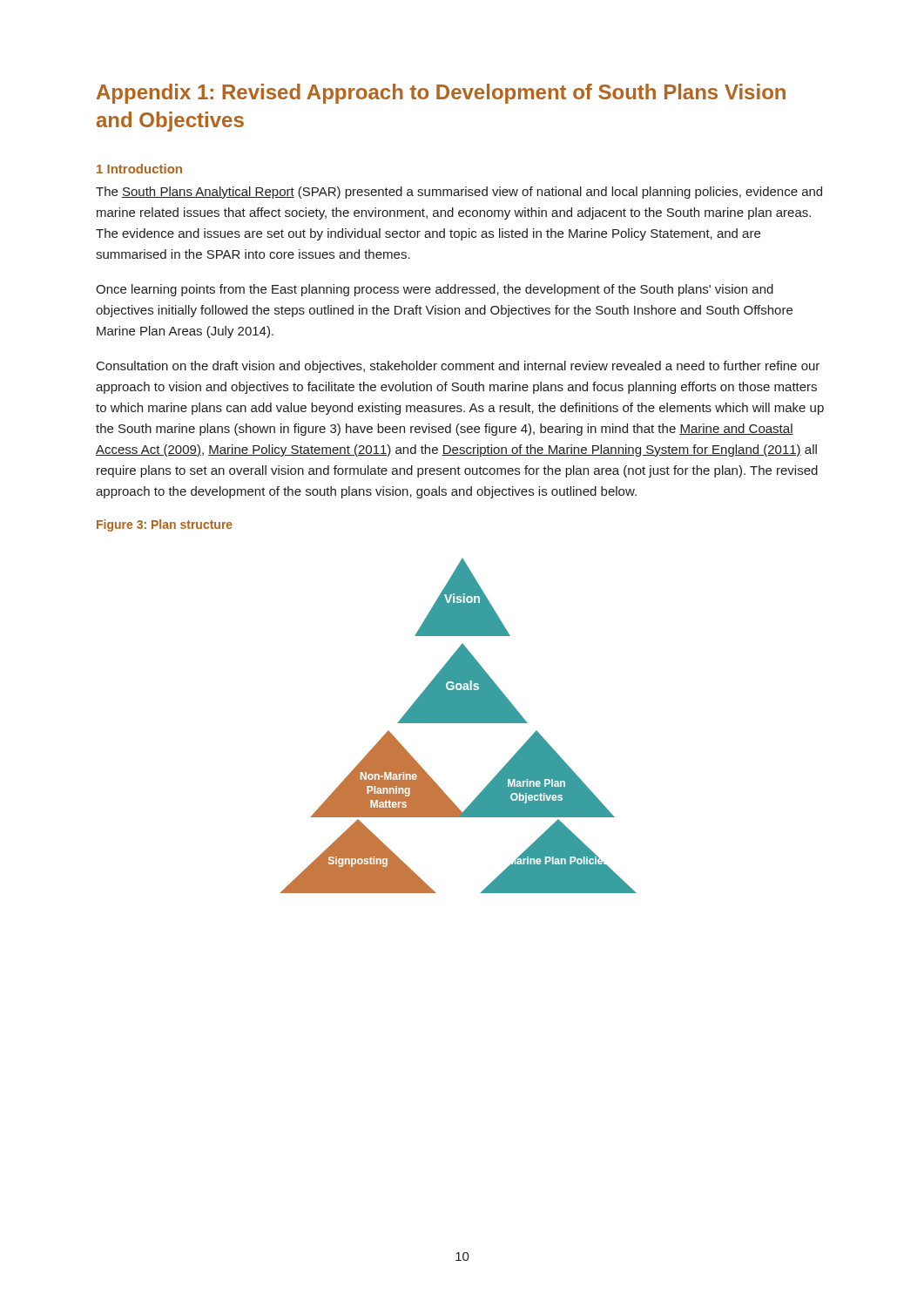Screen dimensions: 1307x924
Task: Click on the text starting "Figure 3: Plan structure"
Action: [x=164, y=524]
